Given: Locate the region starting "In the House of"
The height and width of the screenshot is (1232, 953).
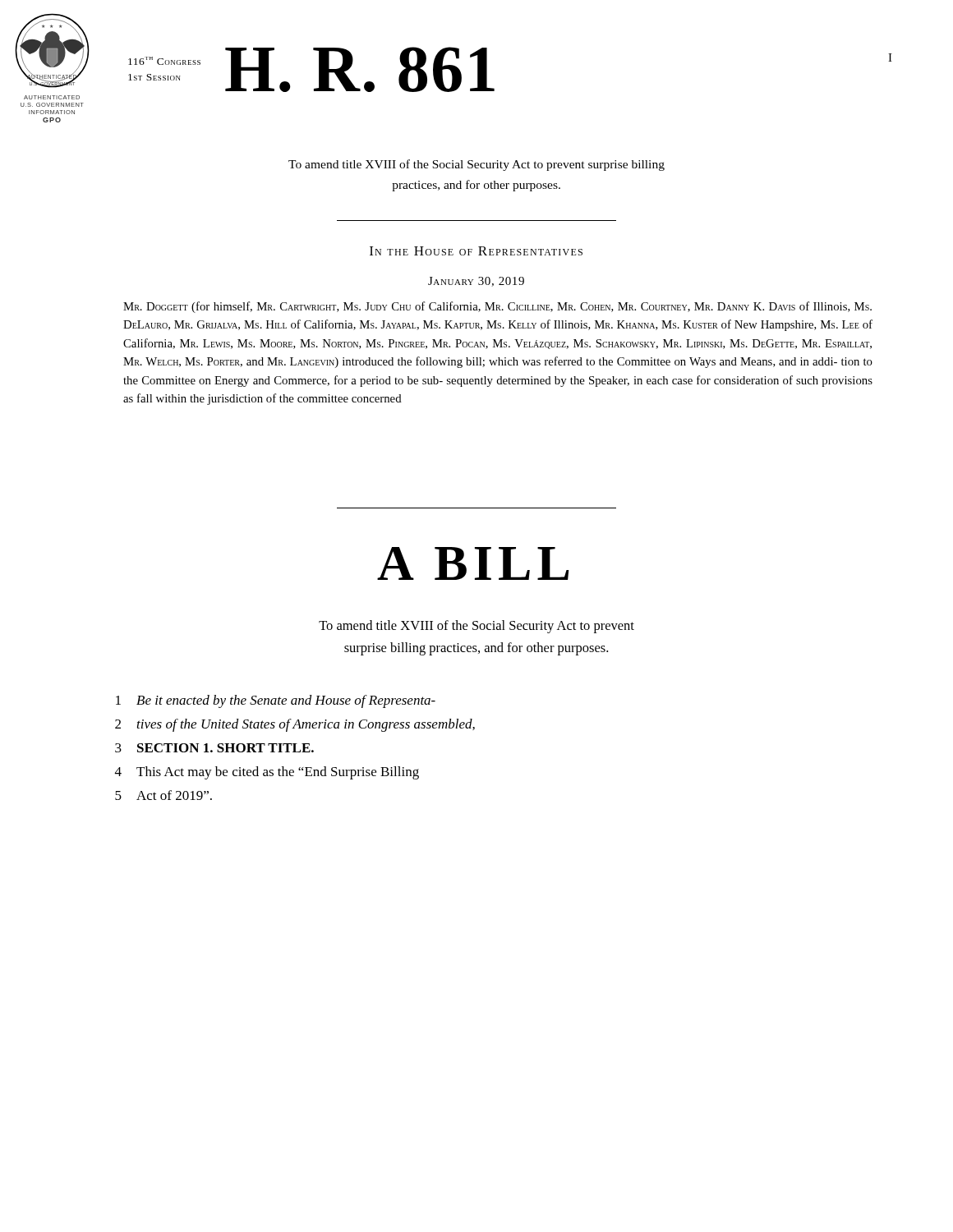Looking at the screenshot, I should [x=476, y=251].
